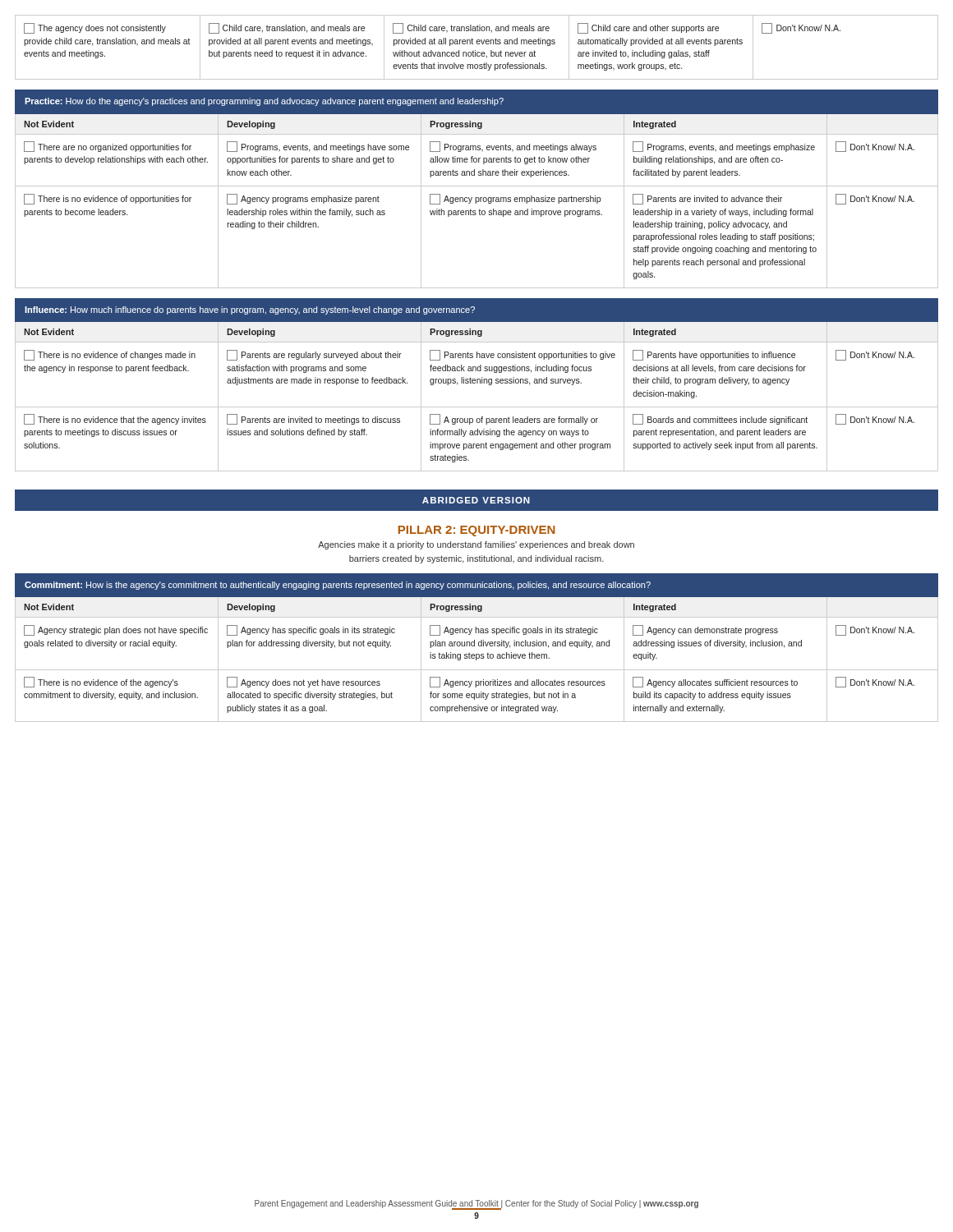Select the section header containing "ABRIDGED VERSION"

pyautogui.click(x=476, y=500)
